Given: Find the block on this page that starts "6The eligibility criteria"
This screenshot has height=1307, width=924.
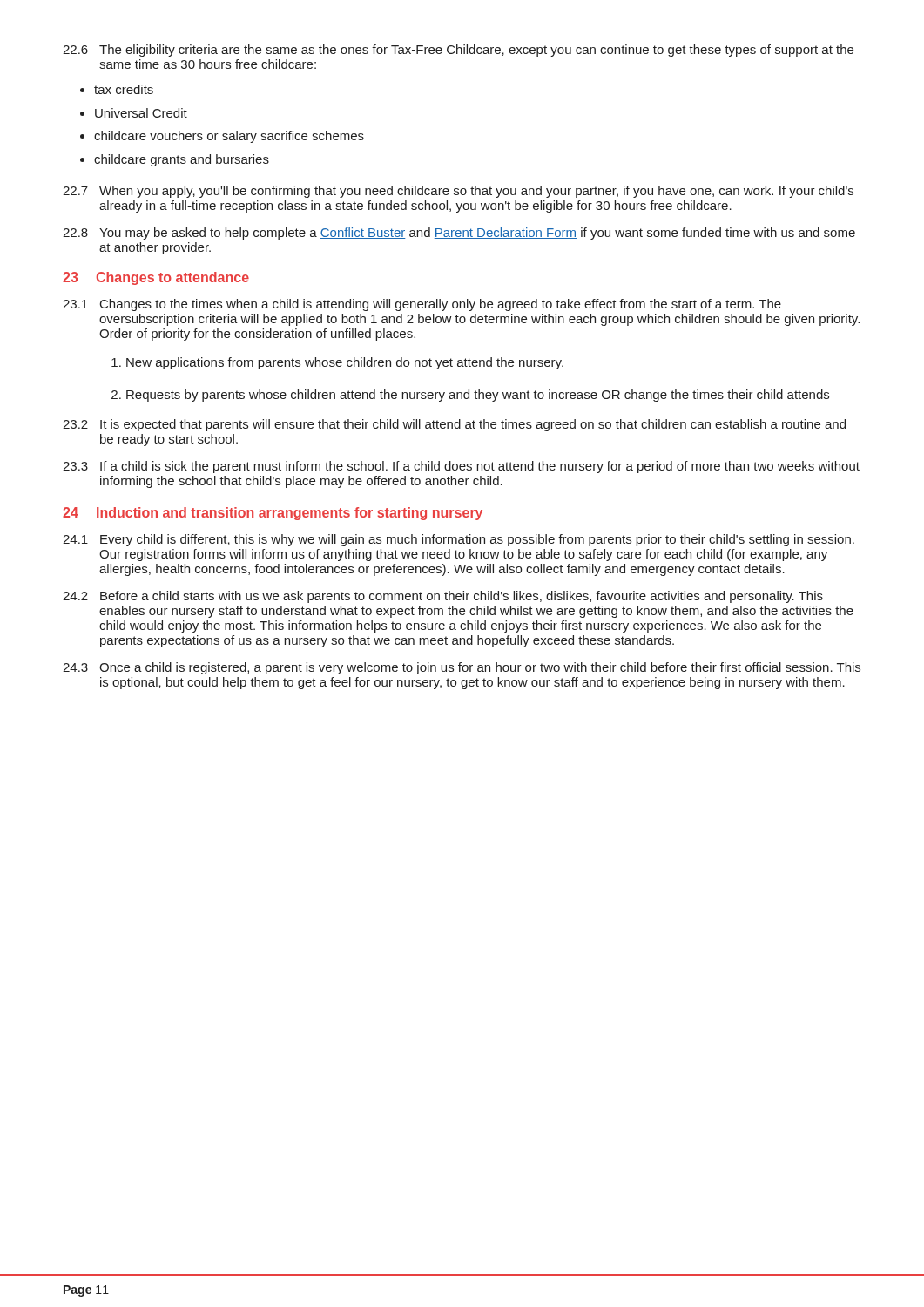Looking at the screenshot, I should coord(459,57).
